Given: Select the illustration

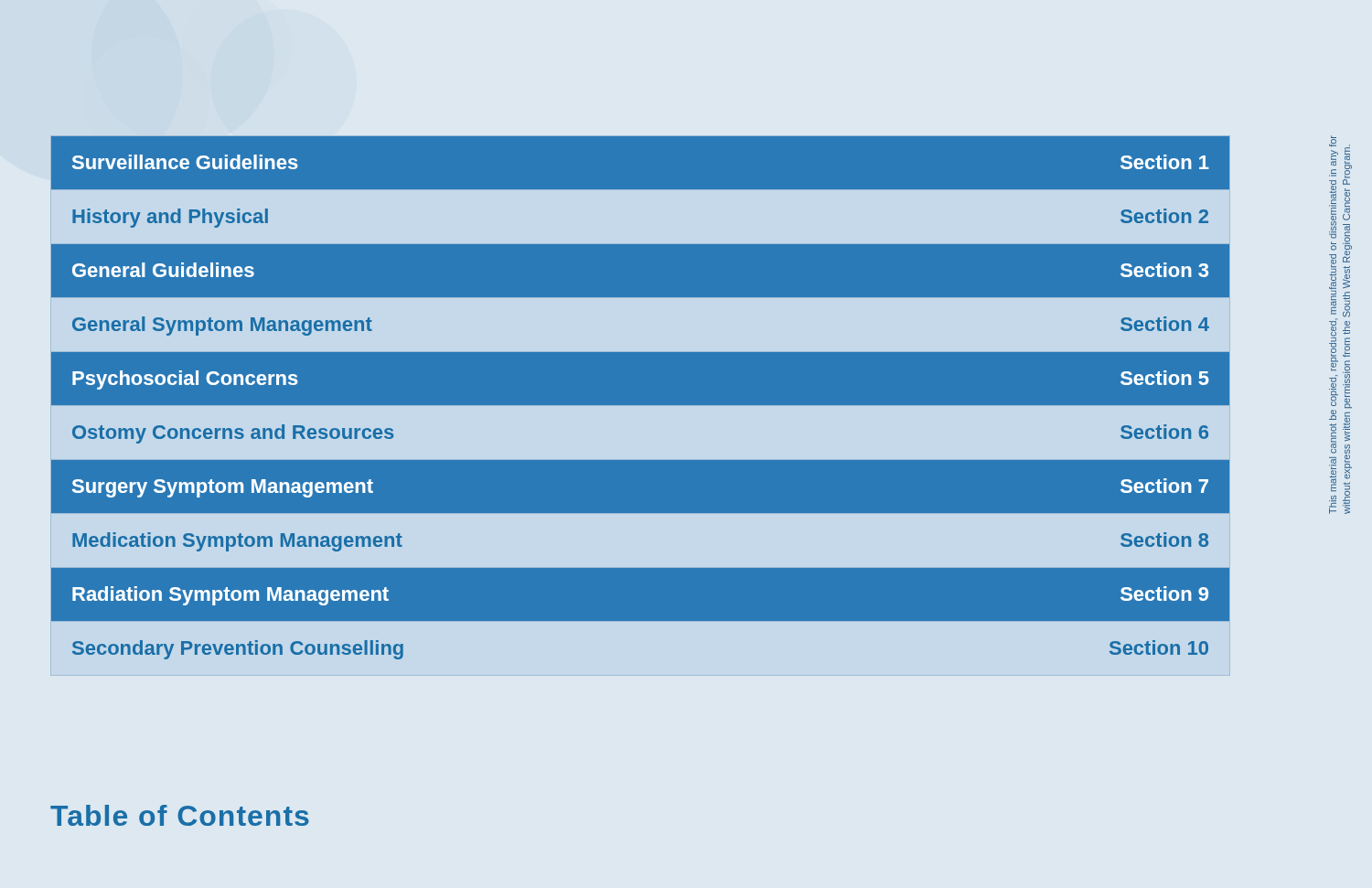Looking at the screenshot, I should [192, 96].
